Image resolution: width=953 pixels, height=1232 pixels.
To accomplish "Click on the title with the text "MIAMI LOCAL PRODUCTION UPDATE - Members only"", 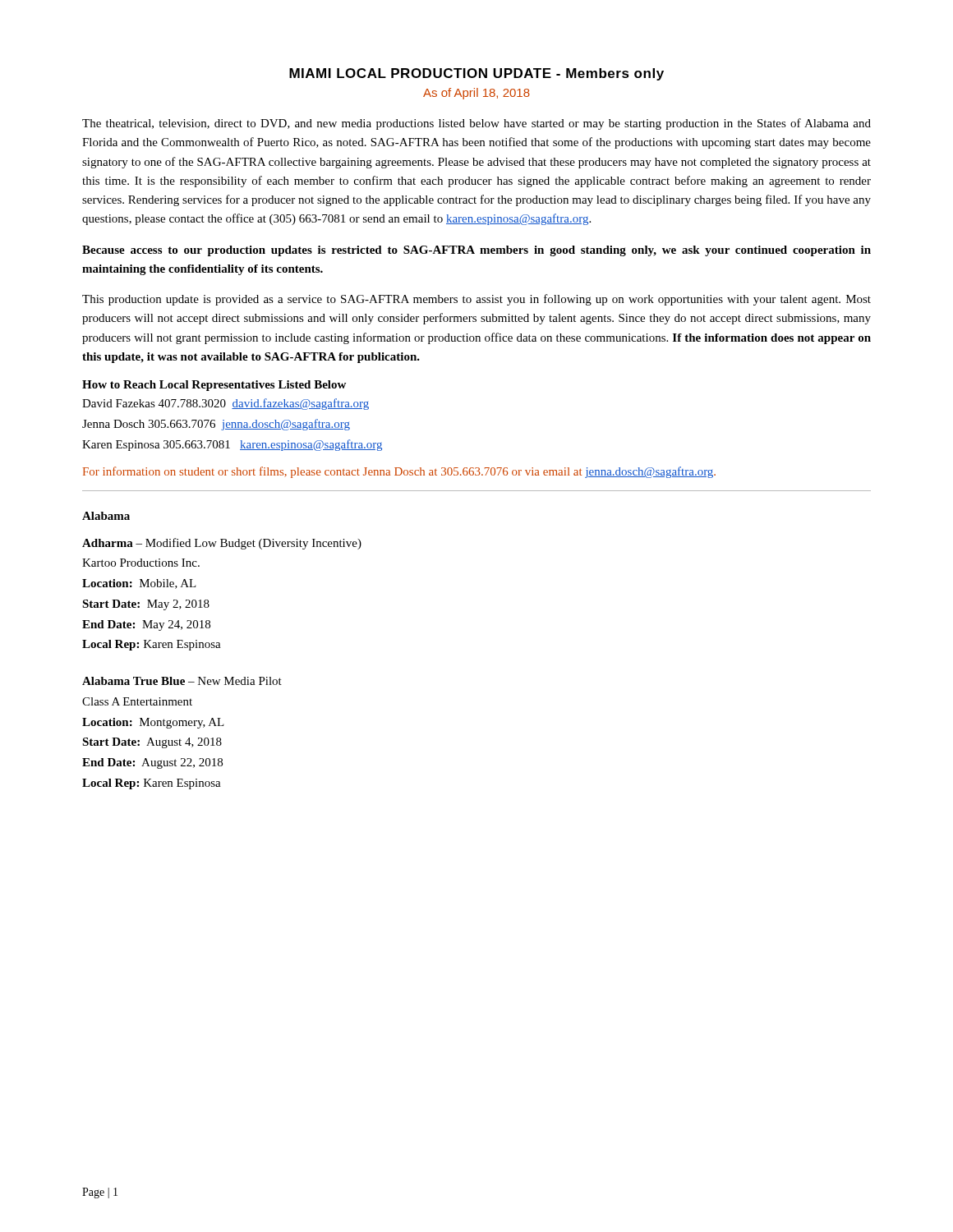I will (476, 73).
